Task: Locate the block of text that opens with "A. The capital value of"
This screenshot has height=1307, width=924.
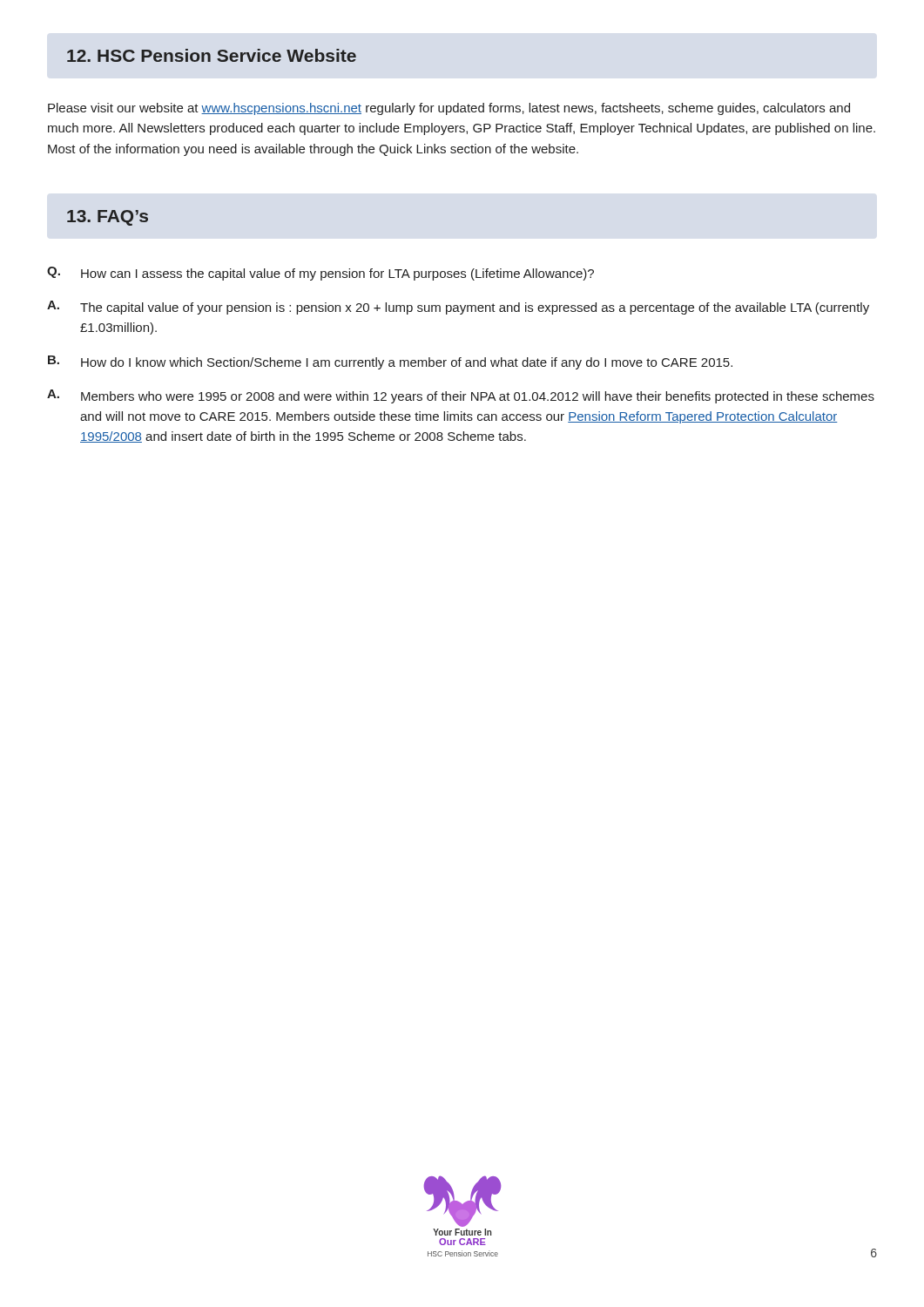Action: [462, 317]
